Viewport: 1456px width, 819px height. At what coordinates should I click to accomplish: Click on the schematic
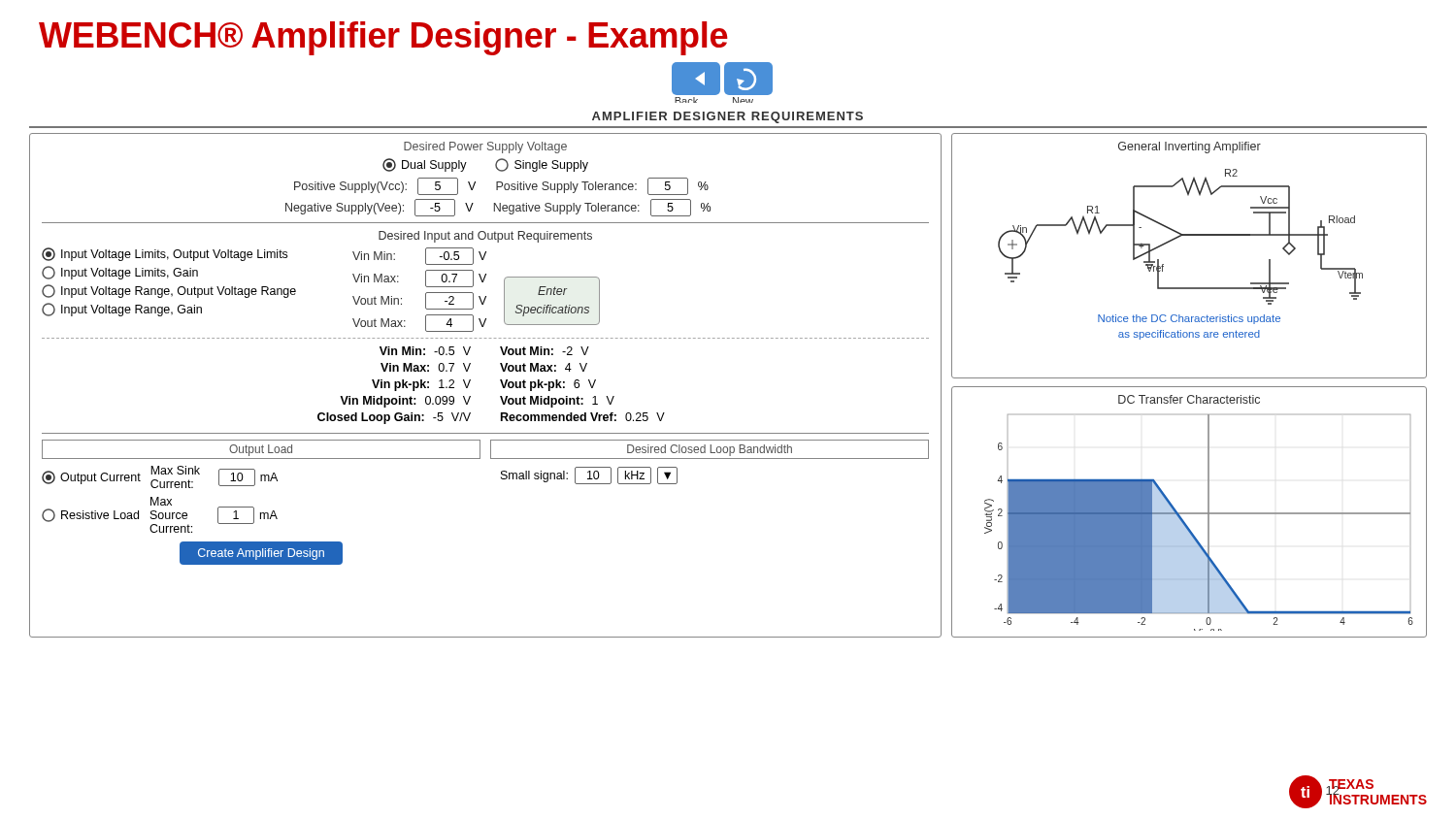(1189, 256)
